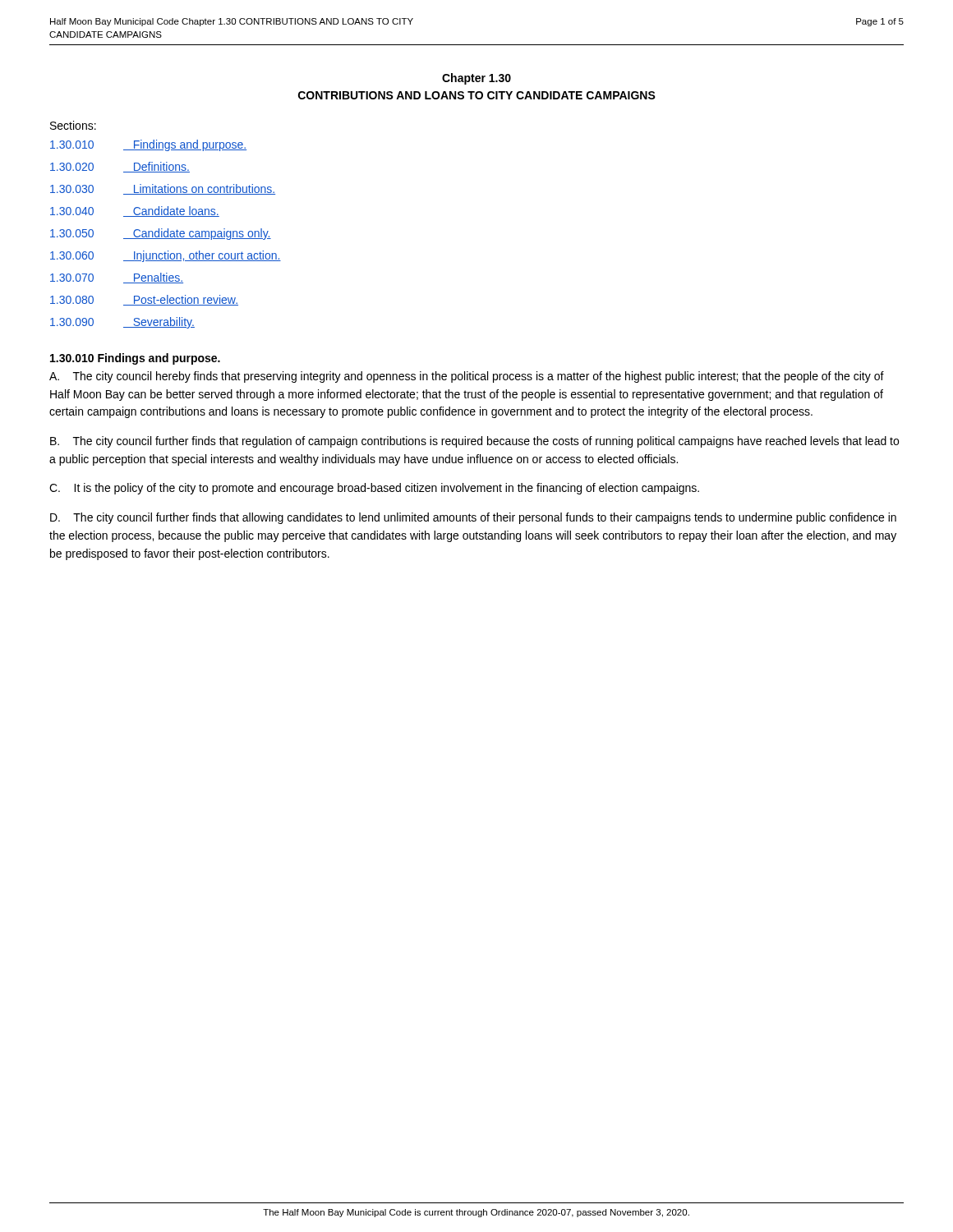Click on the element starting "Chapter 1.30 CONTRIBUTIONS AND"
This screenshot has height=1232, width=953.
(476, 87)
